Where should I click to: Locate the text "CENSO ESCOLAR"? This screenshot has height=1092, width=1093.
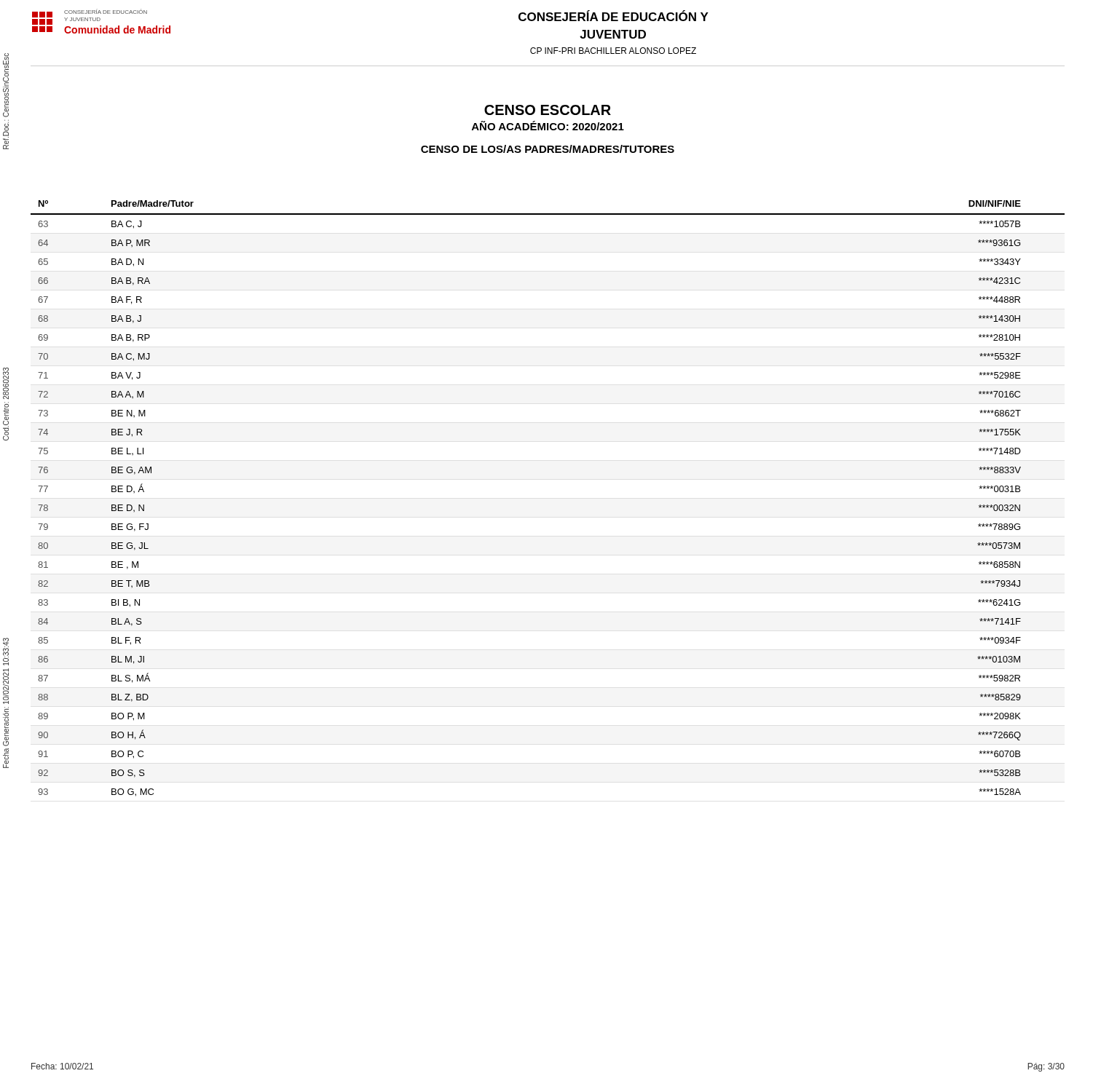(x=548, y=110)
